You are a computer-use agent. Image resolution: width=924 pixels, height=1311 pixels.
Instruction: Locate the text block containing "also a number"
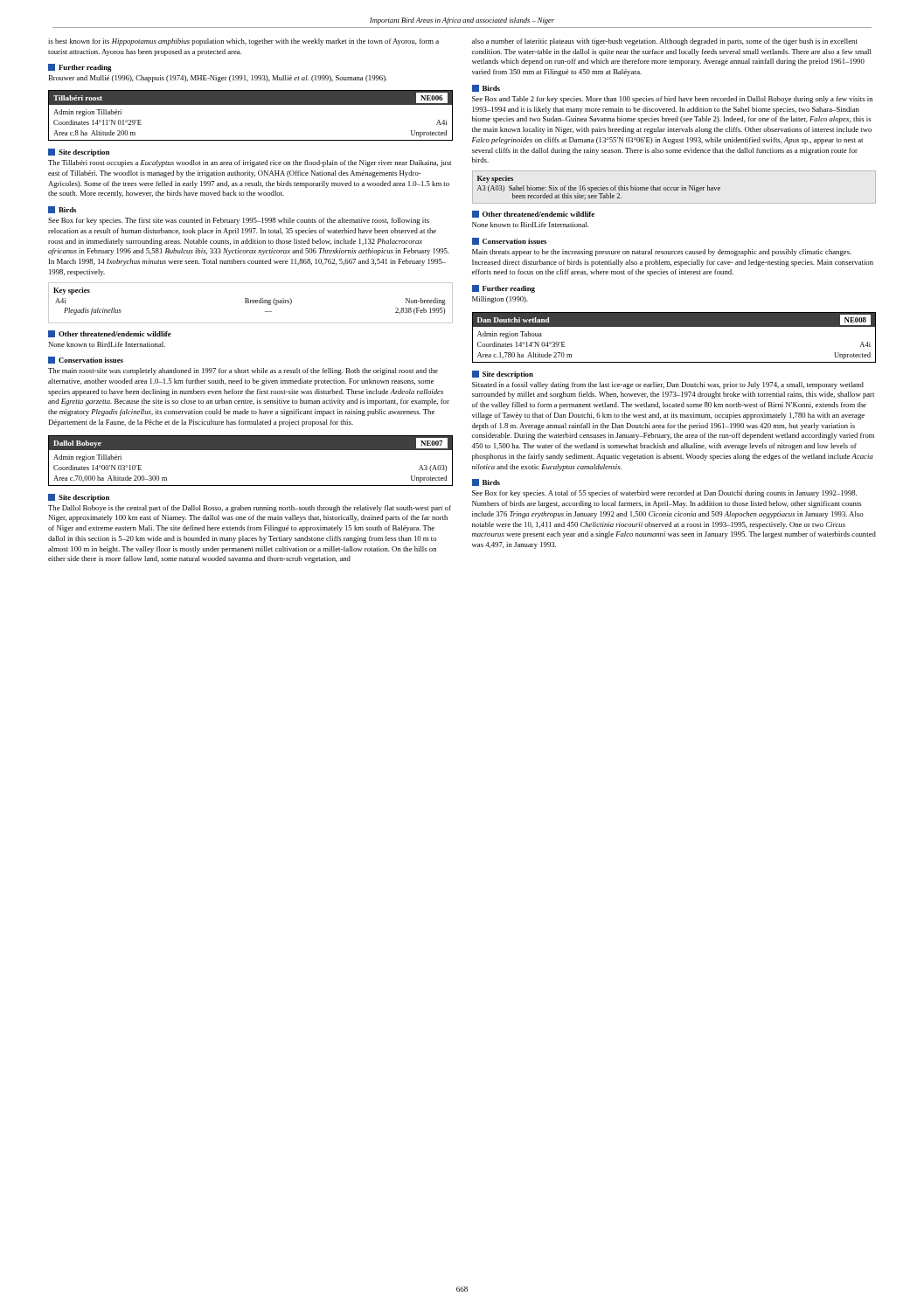[674, 57]
